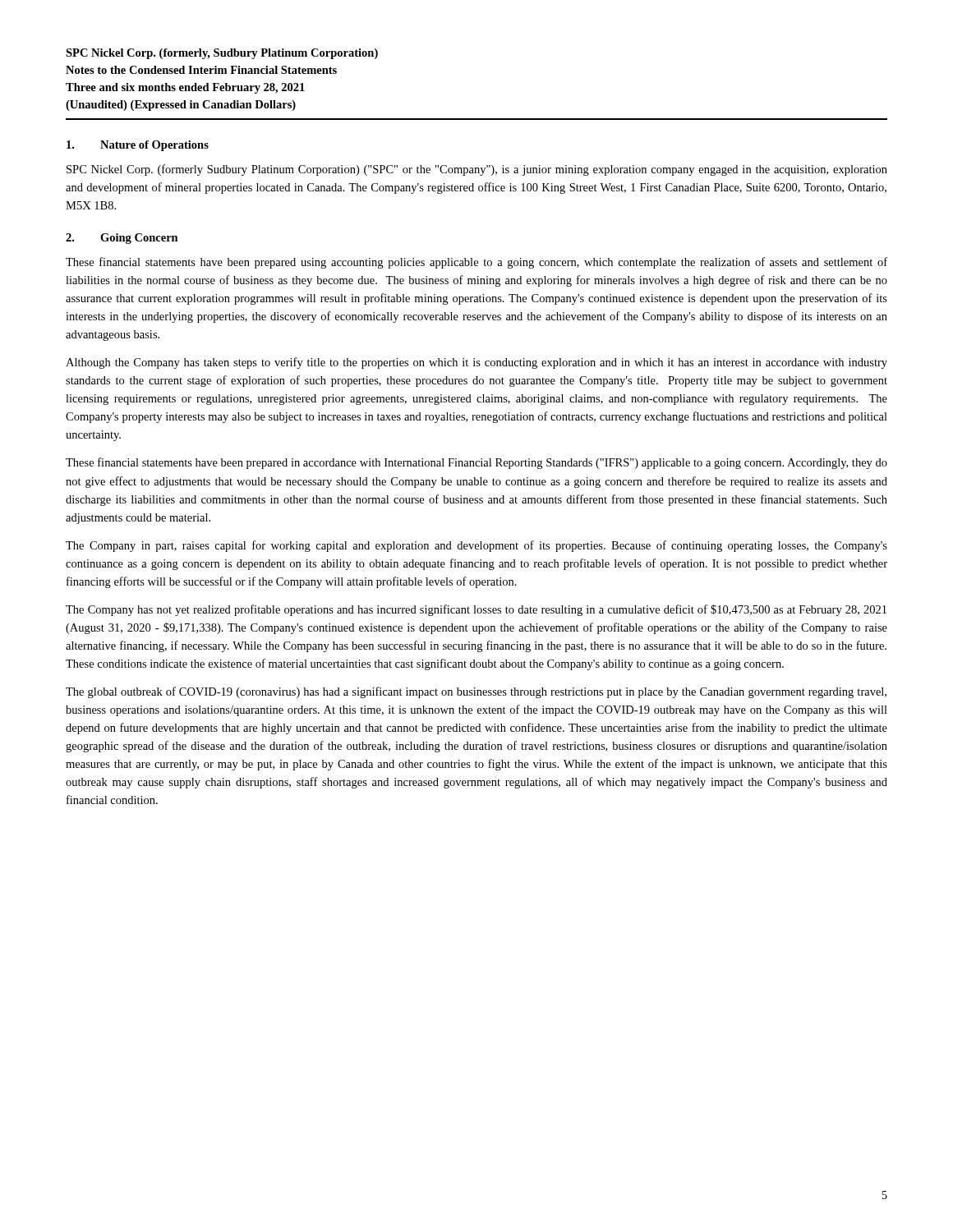
Task: Where is the passage that starts "Although the Company has taken steps to"?
Action: tap(476, 399)
